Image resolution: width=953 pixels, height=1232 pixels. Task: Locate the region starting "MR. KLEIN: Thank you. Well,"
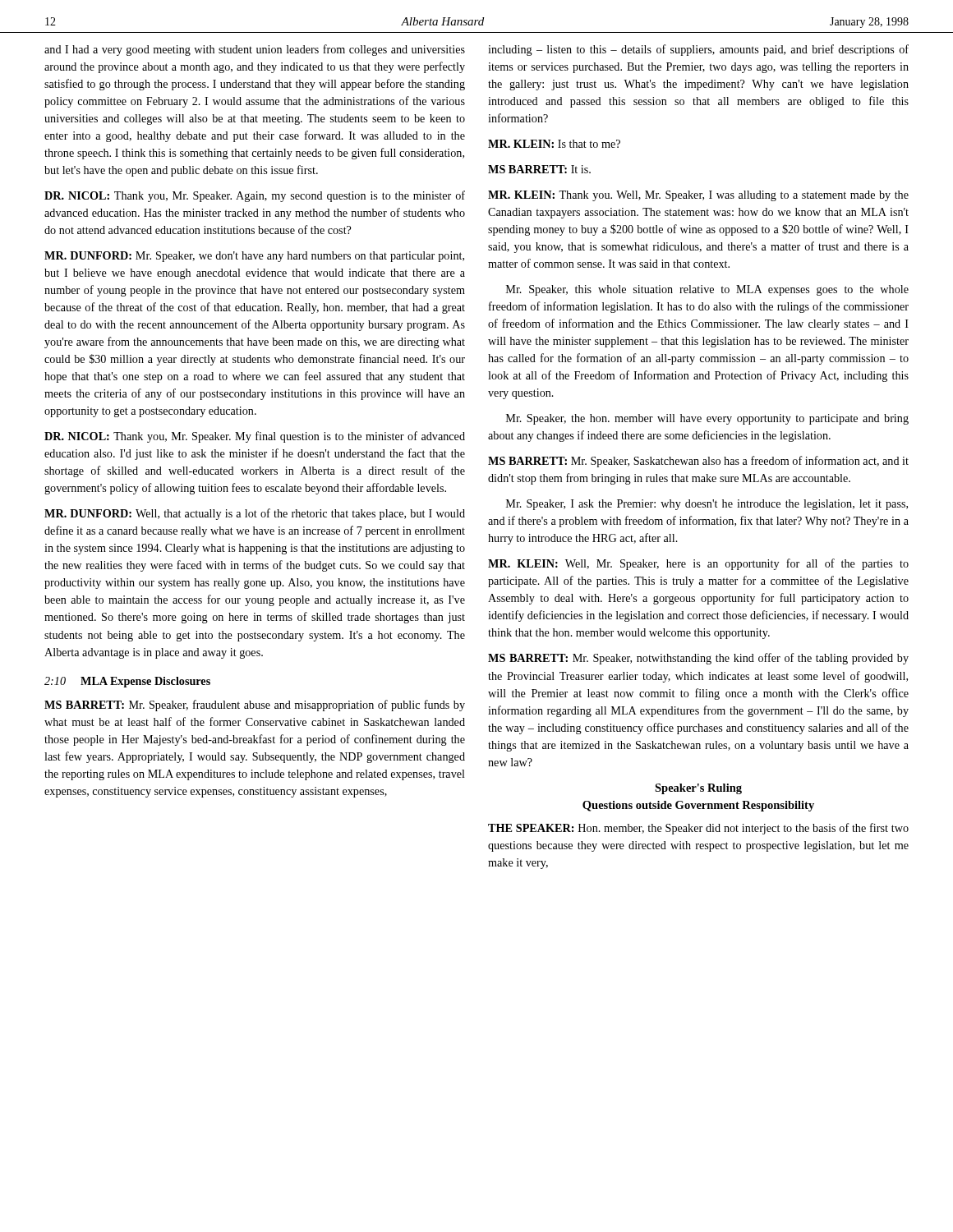point(698,316)
